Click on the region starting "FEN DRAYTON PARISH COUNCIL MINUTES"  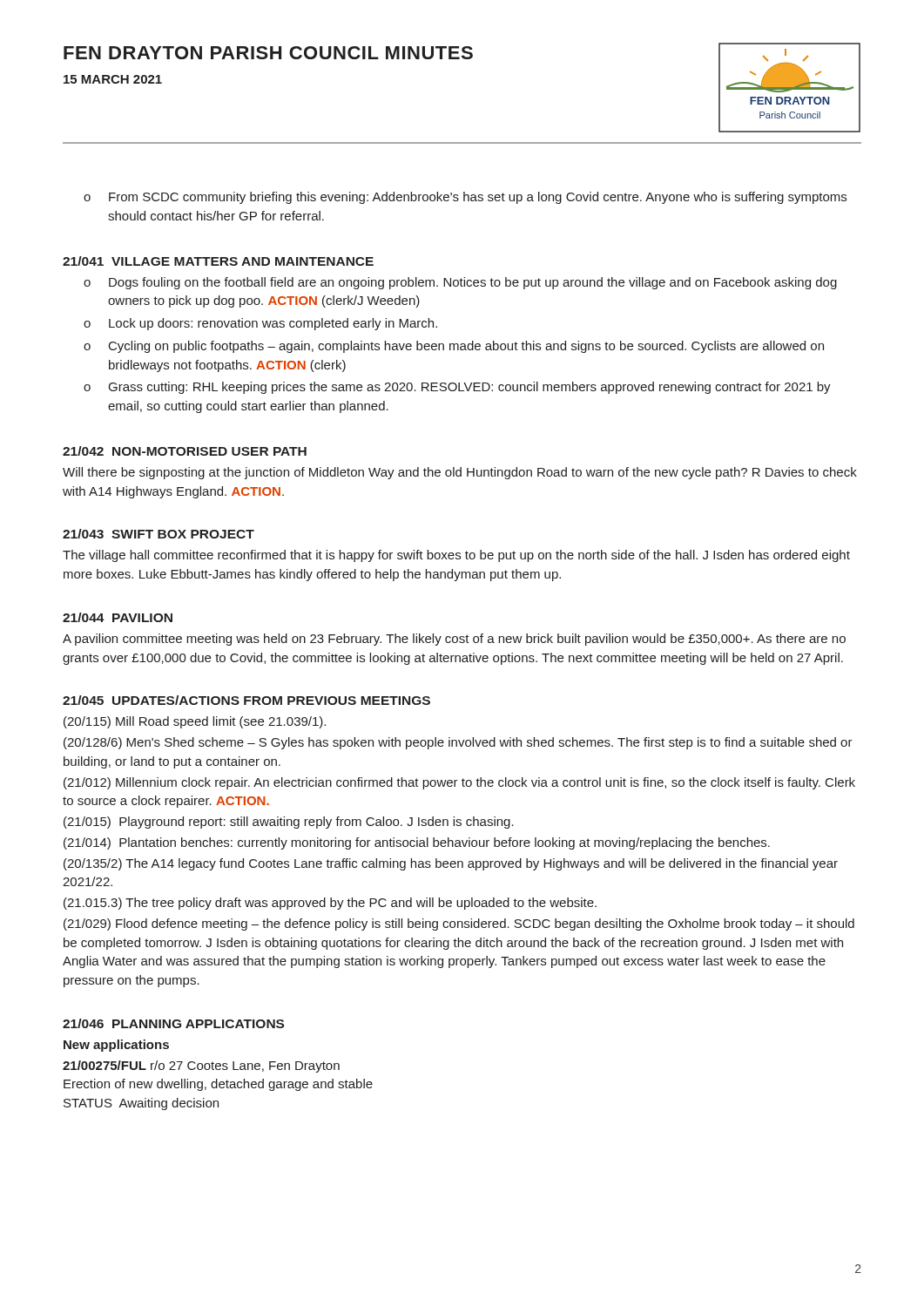point(268,53)
